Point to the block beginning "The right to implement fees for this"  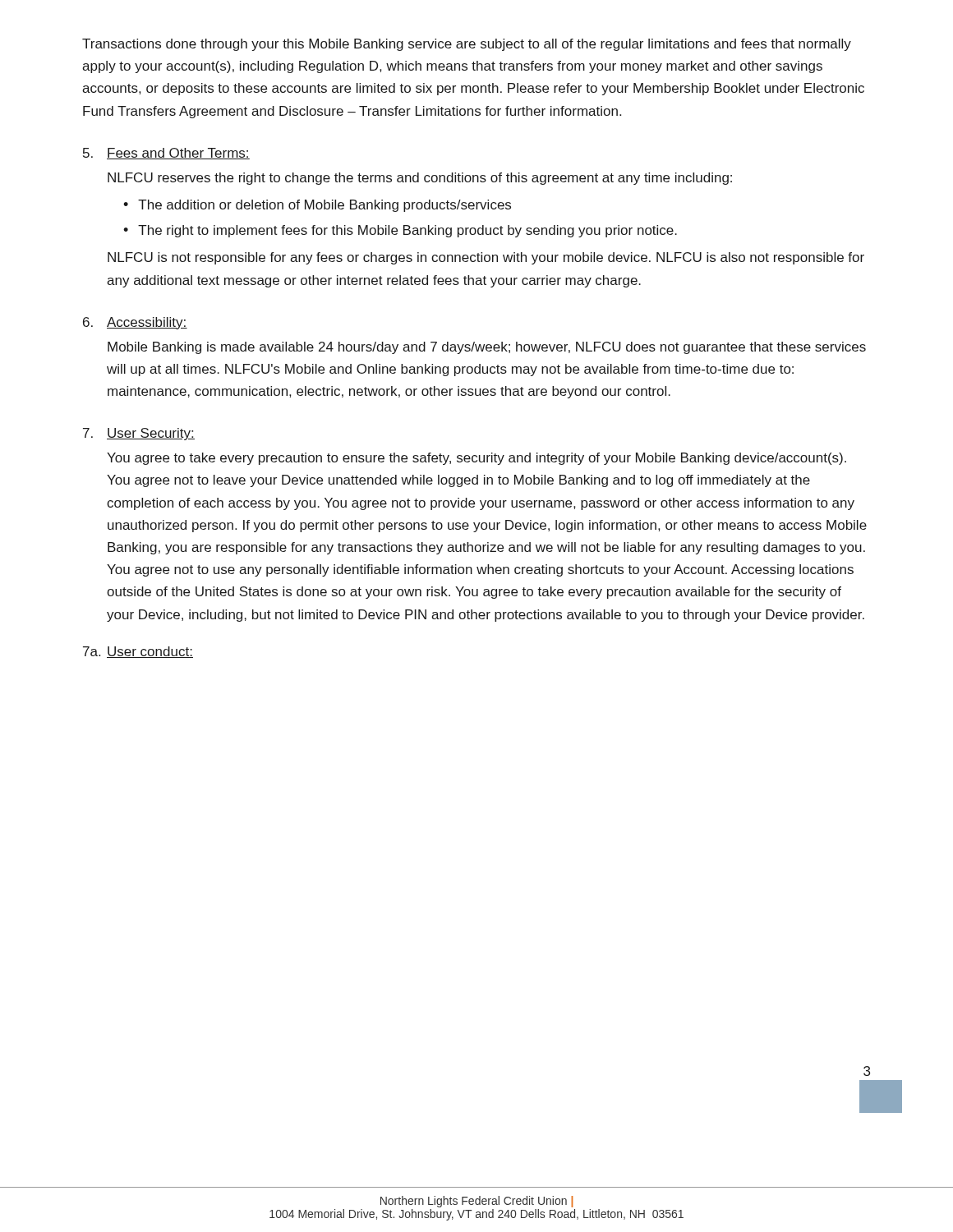tap(408, 231)
